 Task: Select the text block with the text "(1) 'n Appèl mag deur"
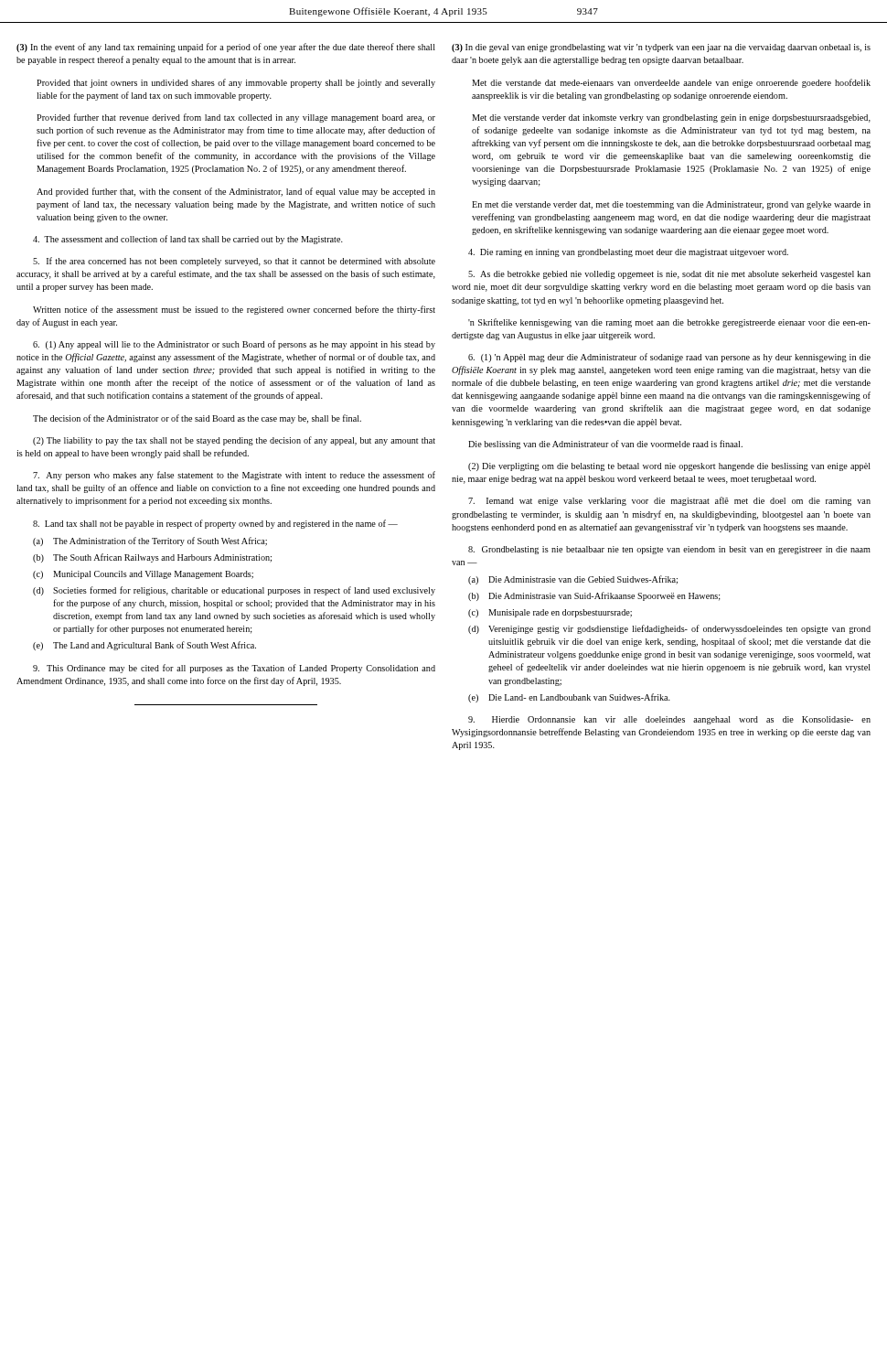[661, 419]
